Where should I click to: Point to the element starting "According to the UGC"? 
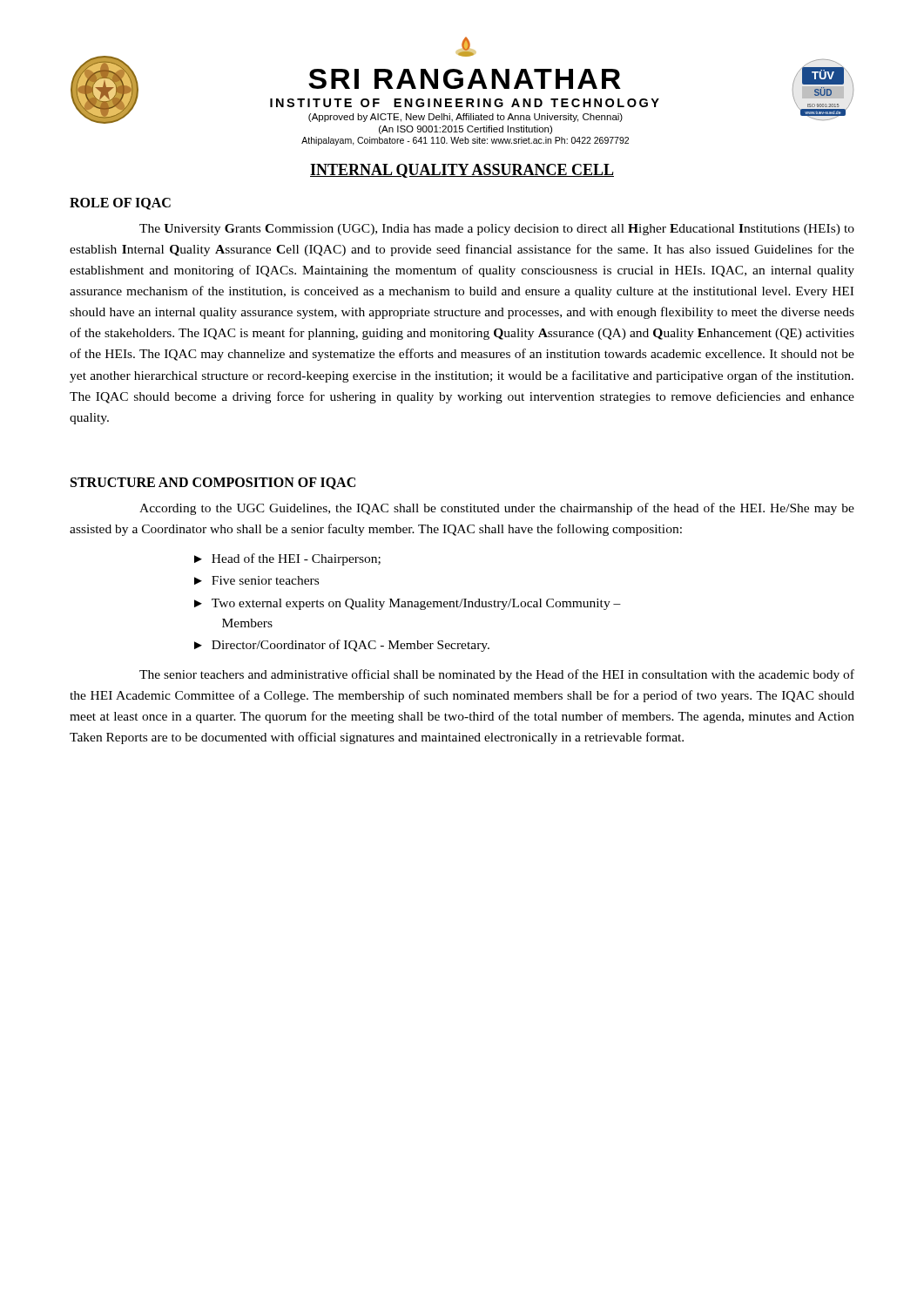[462, 518]
